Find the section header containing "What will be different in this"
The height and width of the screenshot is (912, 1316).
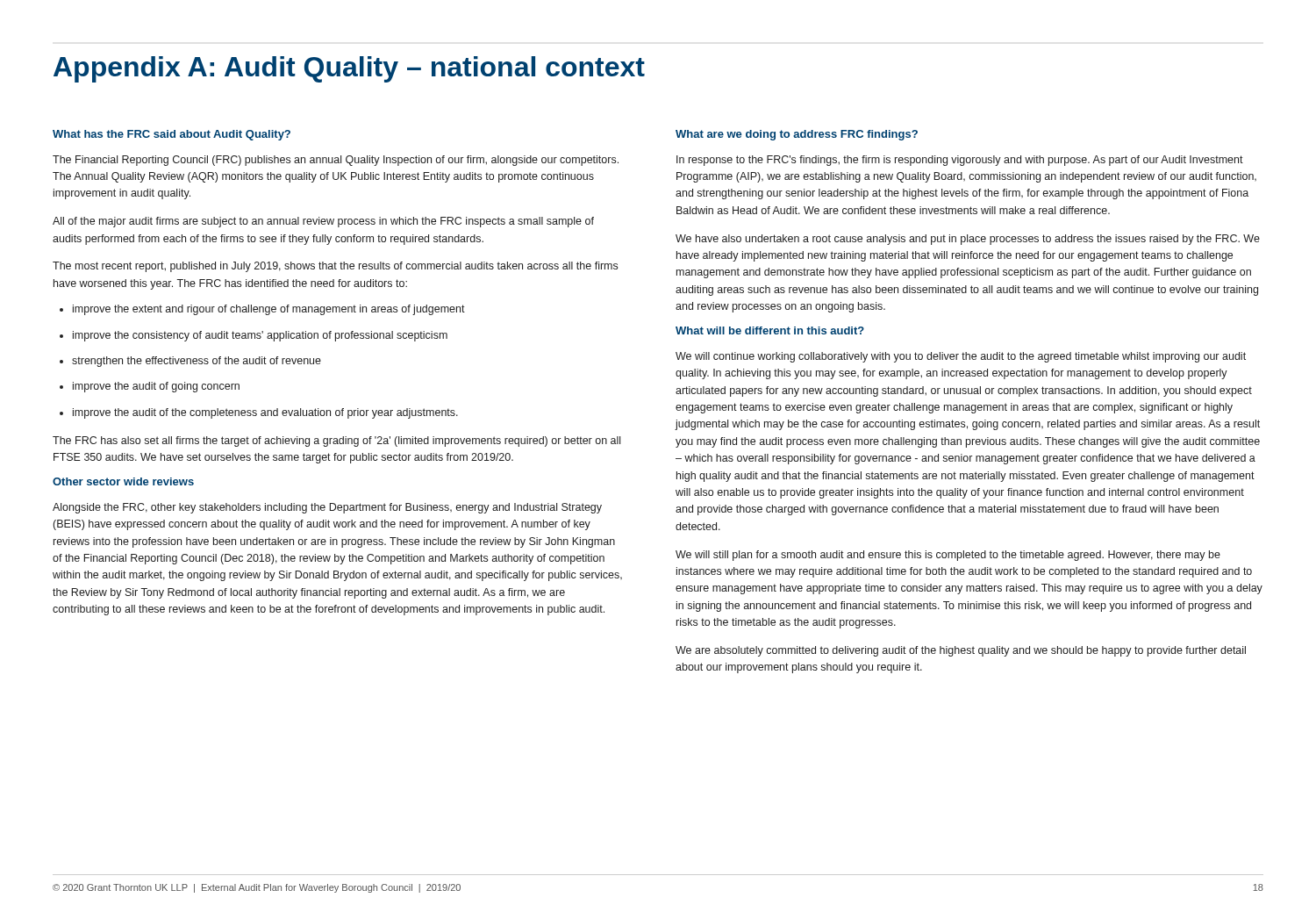[x=770, y=330]
